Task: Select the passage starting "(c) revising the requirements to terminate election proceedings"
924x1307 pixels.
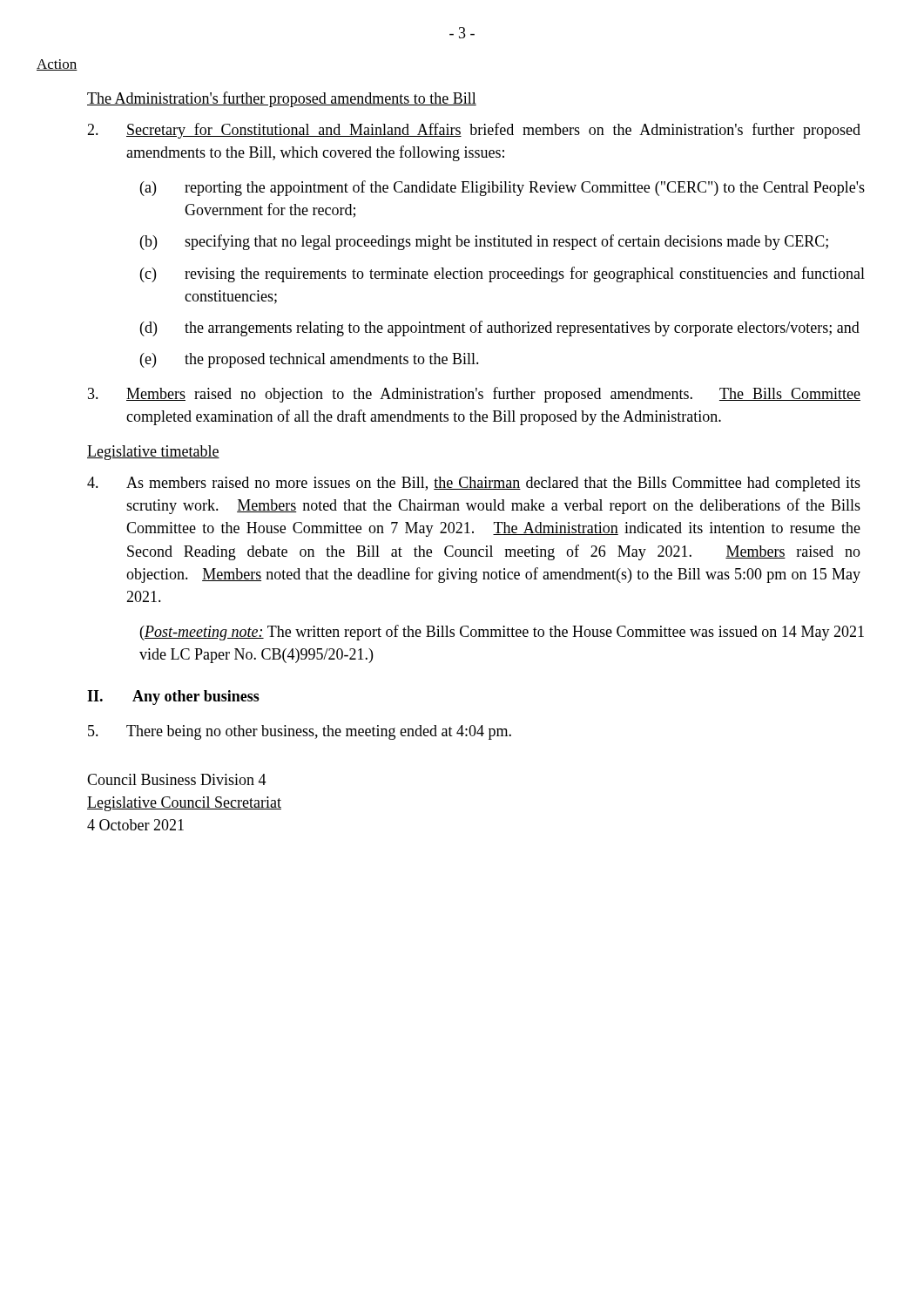Action: pos(502,285)
